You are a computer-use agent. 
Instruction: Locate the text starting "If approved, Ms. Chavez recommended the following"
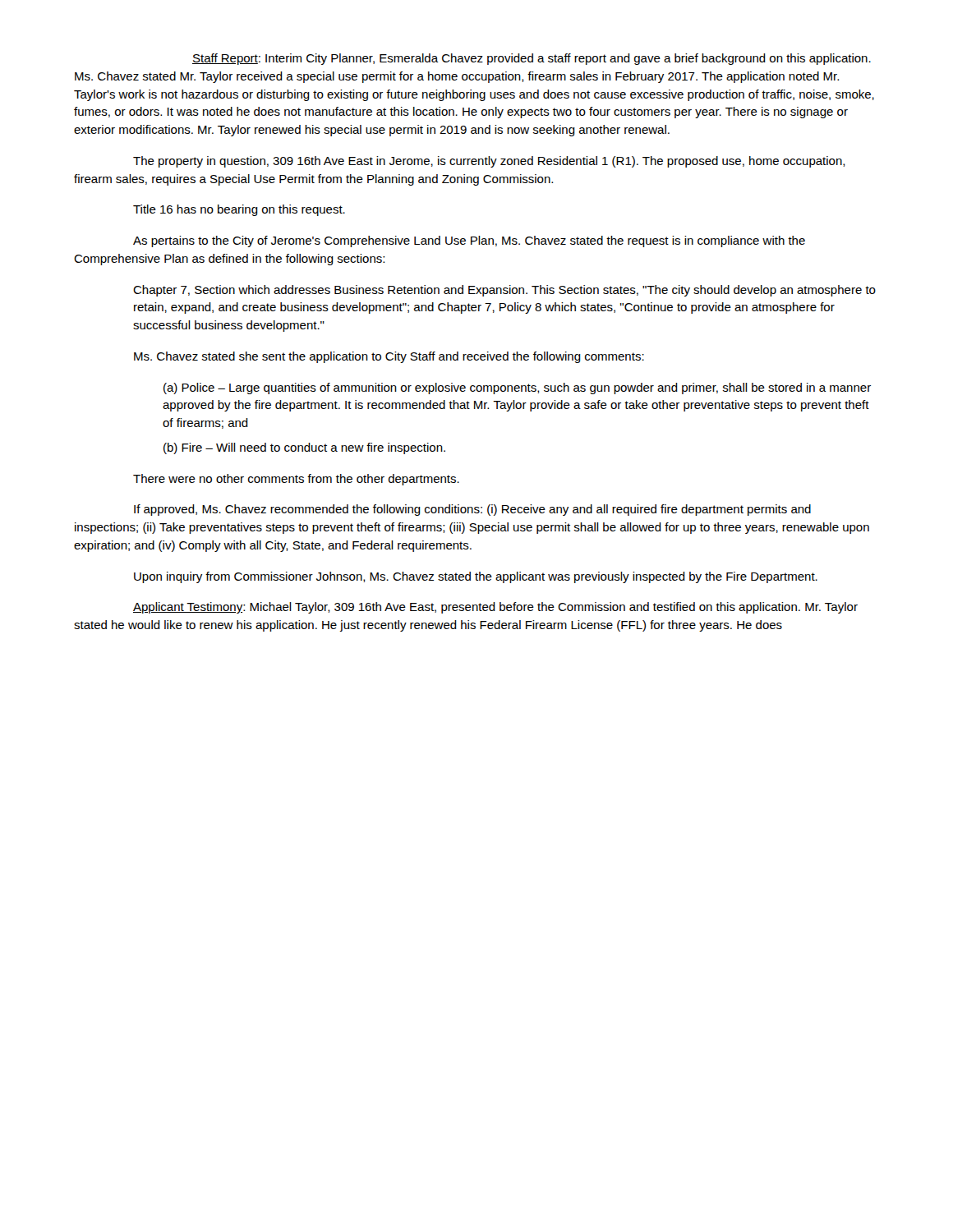point(472,527)
